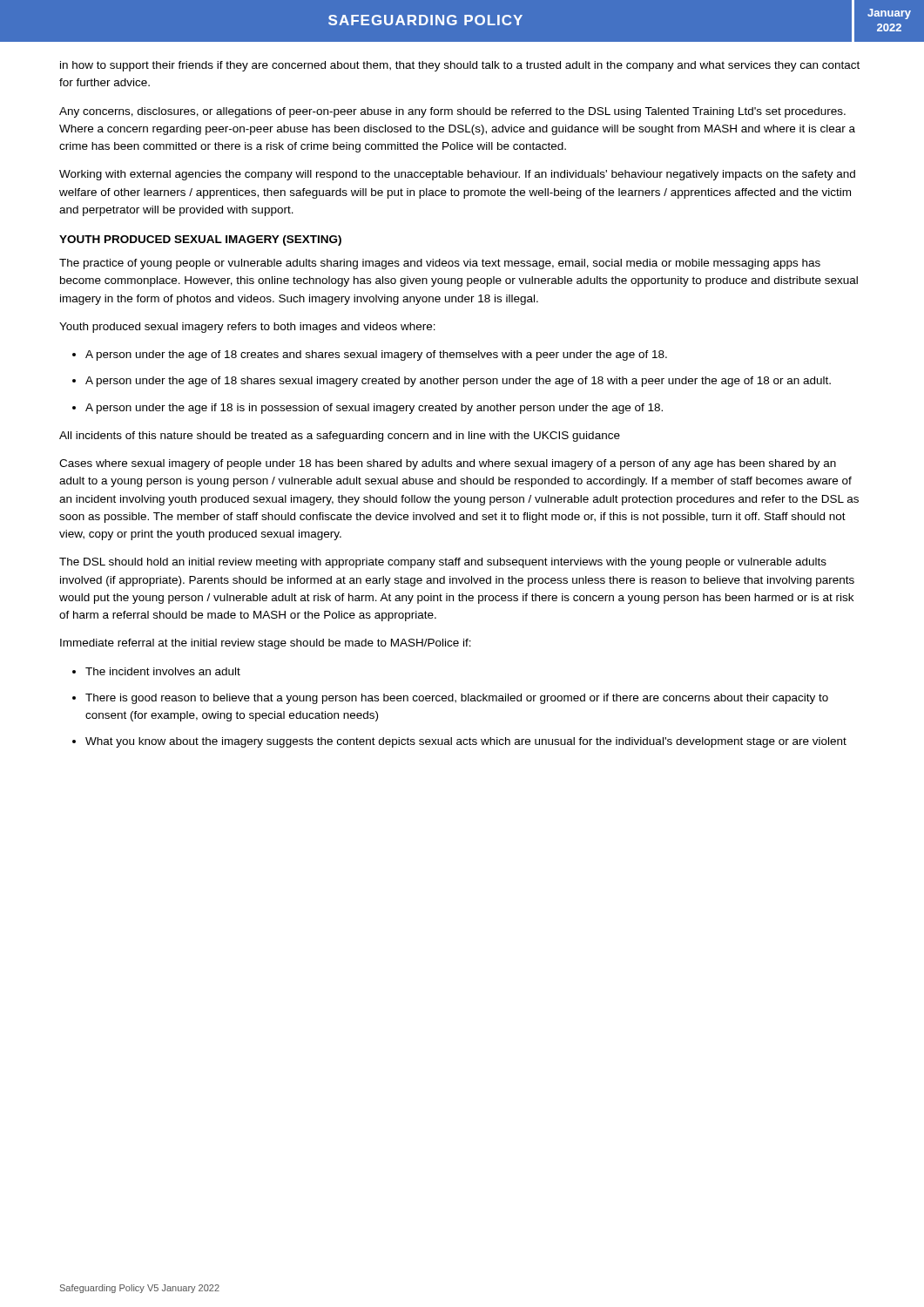Viewport: 924px width, 1307px height.
Task: Select the block starting "The practice of"
Action: (x=459, y=280)
